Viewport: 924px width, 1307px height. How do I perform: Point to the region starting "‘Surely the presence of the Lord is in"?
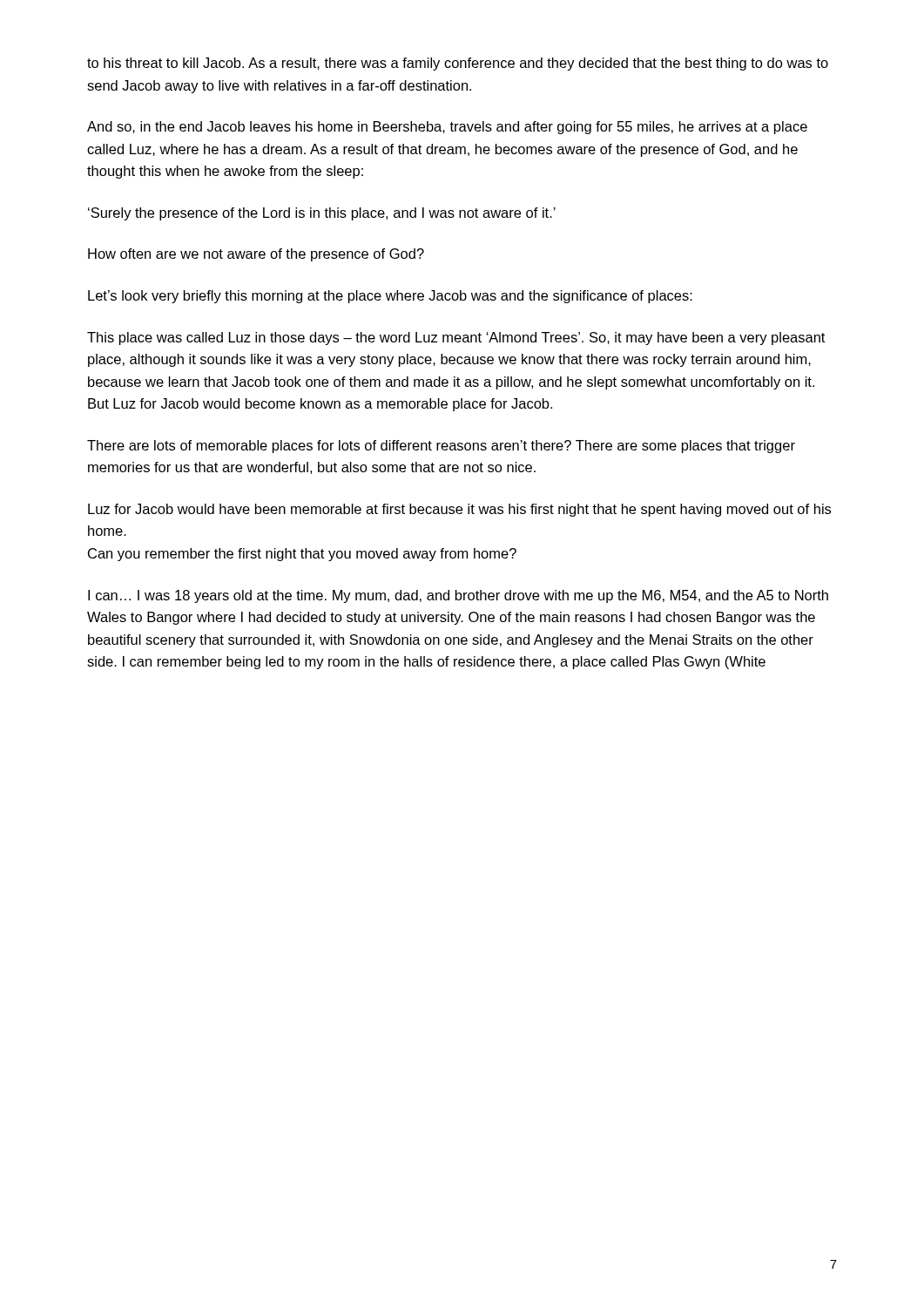322,212
